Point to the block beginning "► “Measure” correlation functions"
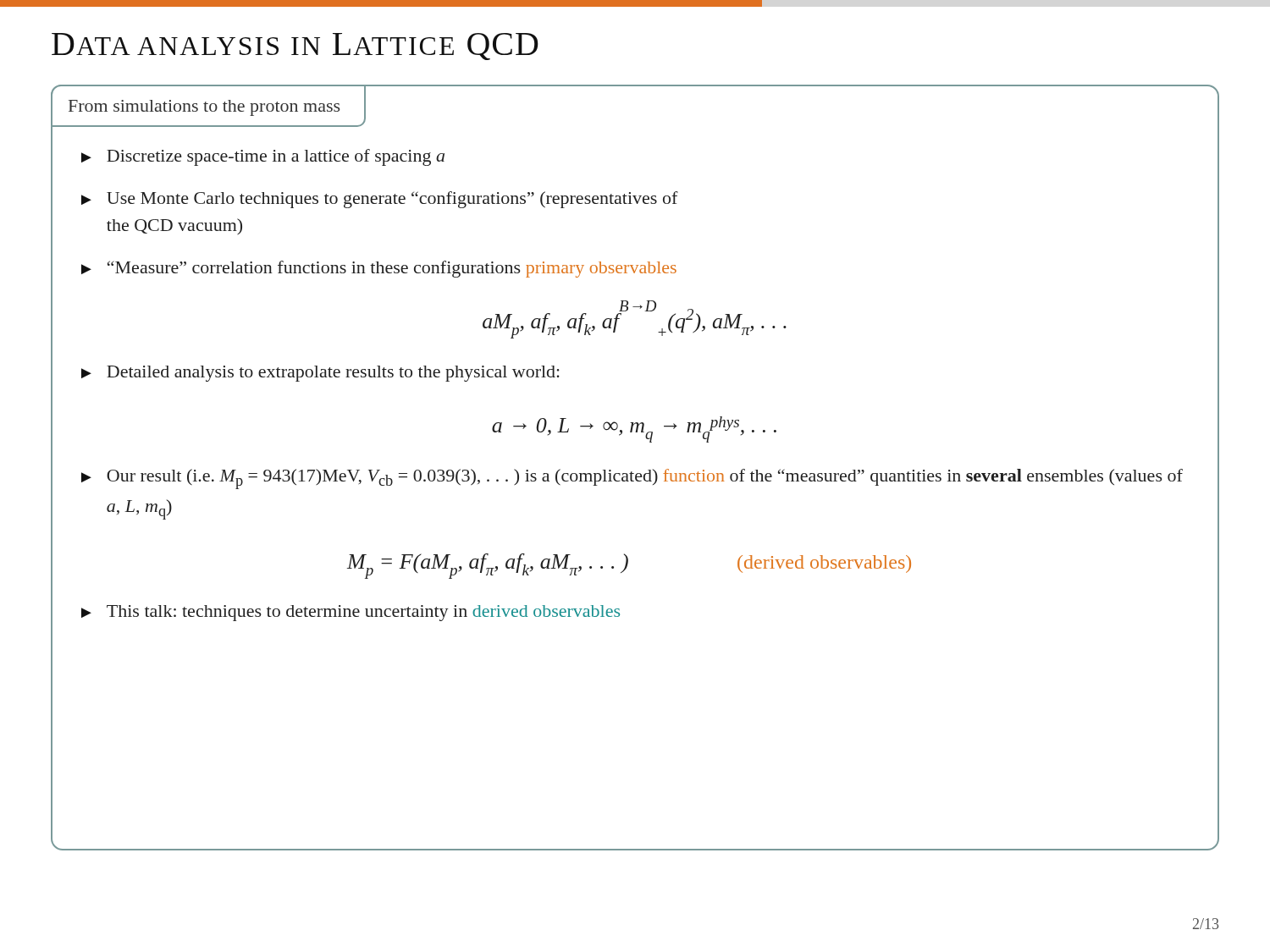Viewport: 1270px width, 952px height. [x=635, y=267]
